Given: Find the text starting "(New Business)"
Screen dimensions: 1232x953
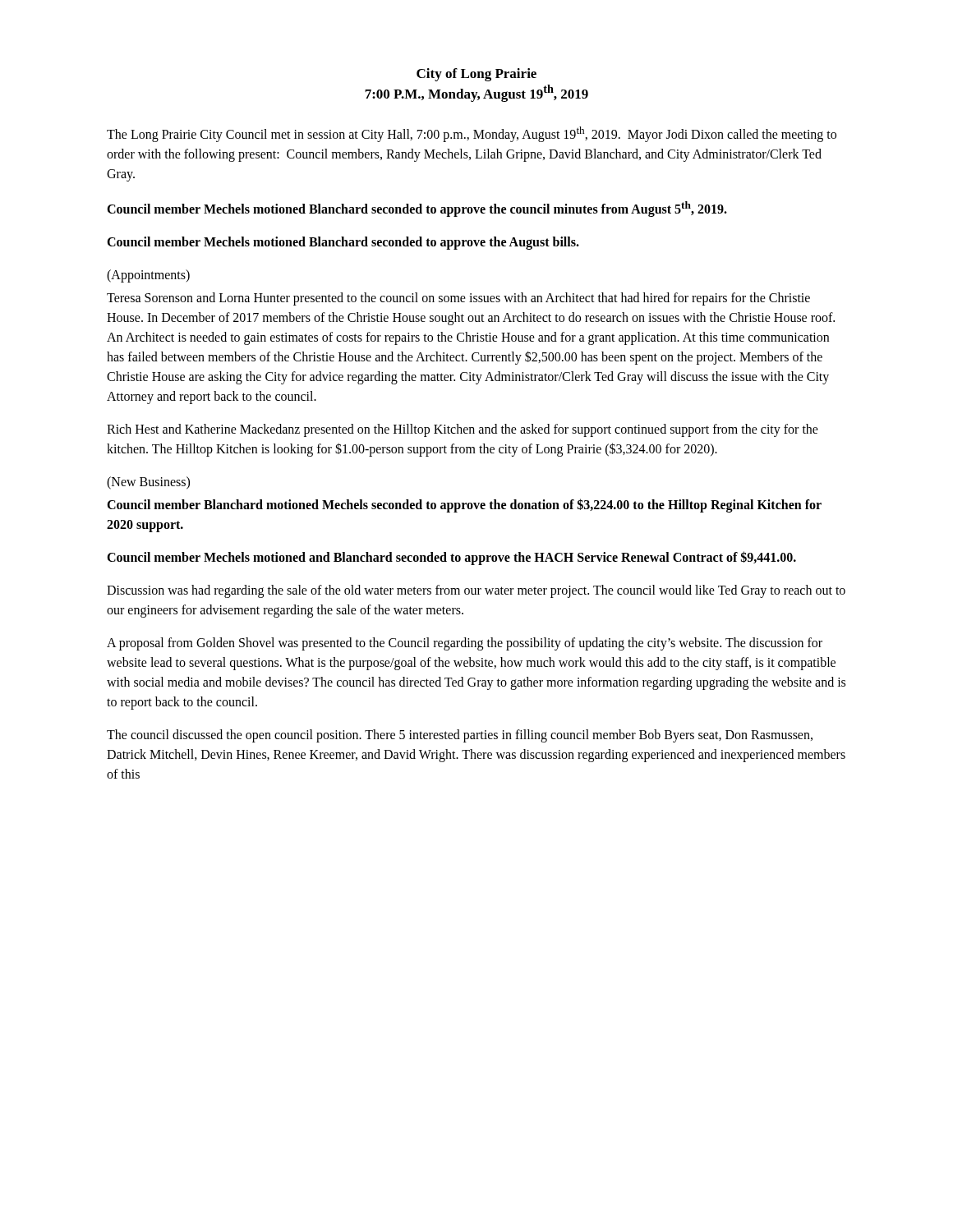Looking at the screenshot, I should (149, 482).
